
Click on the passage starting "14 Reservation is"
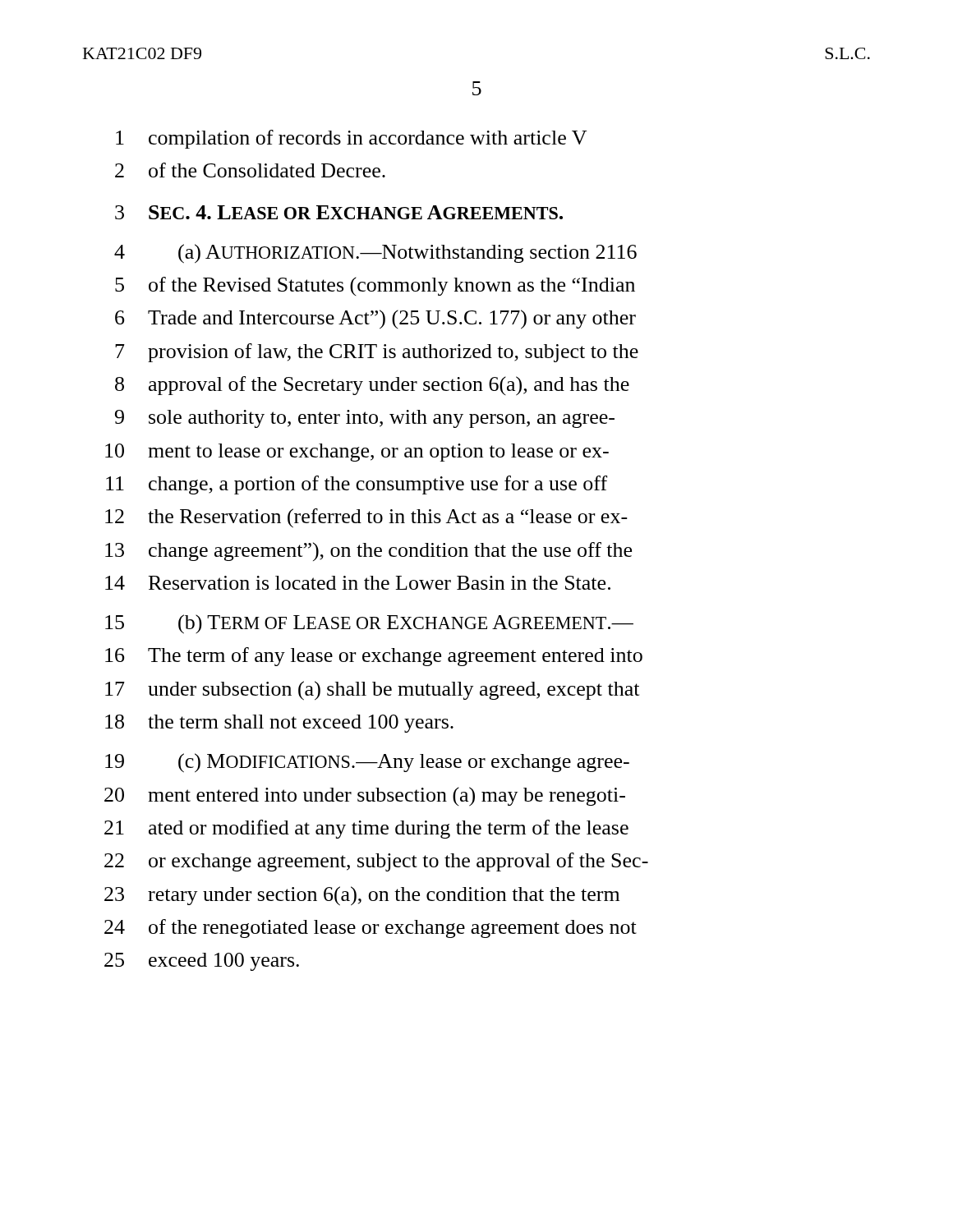(476, 583)
